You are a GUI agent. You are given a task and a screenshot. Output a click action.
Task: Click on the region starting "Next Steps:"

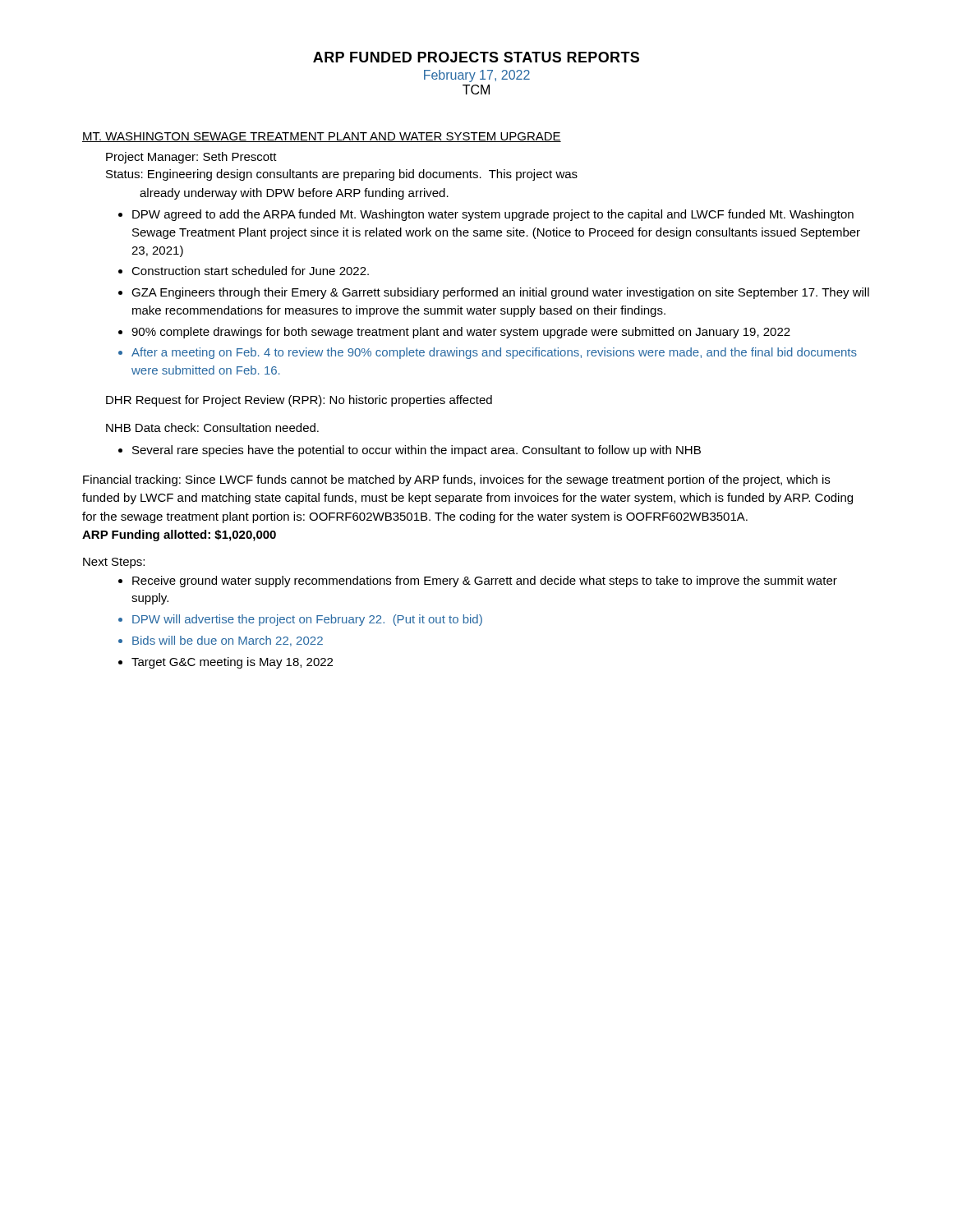(x=114, y=561)
